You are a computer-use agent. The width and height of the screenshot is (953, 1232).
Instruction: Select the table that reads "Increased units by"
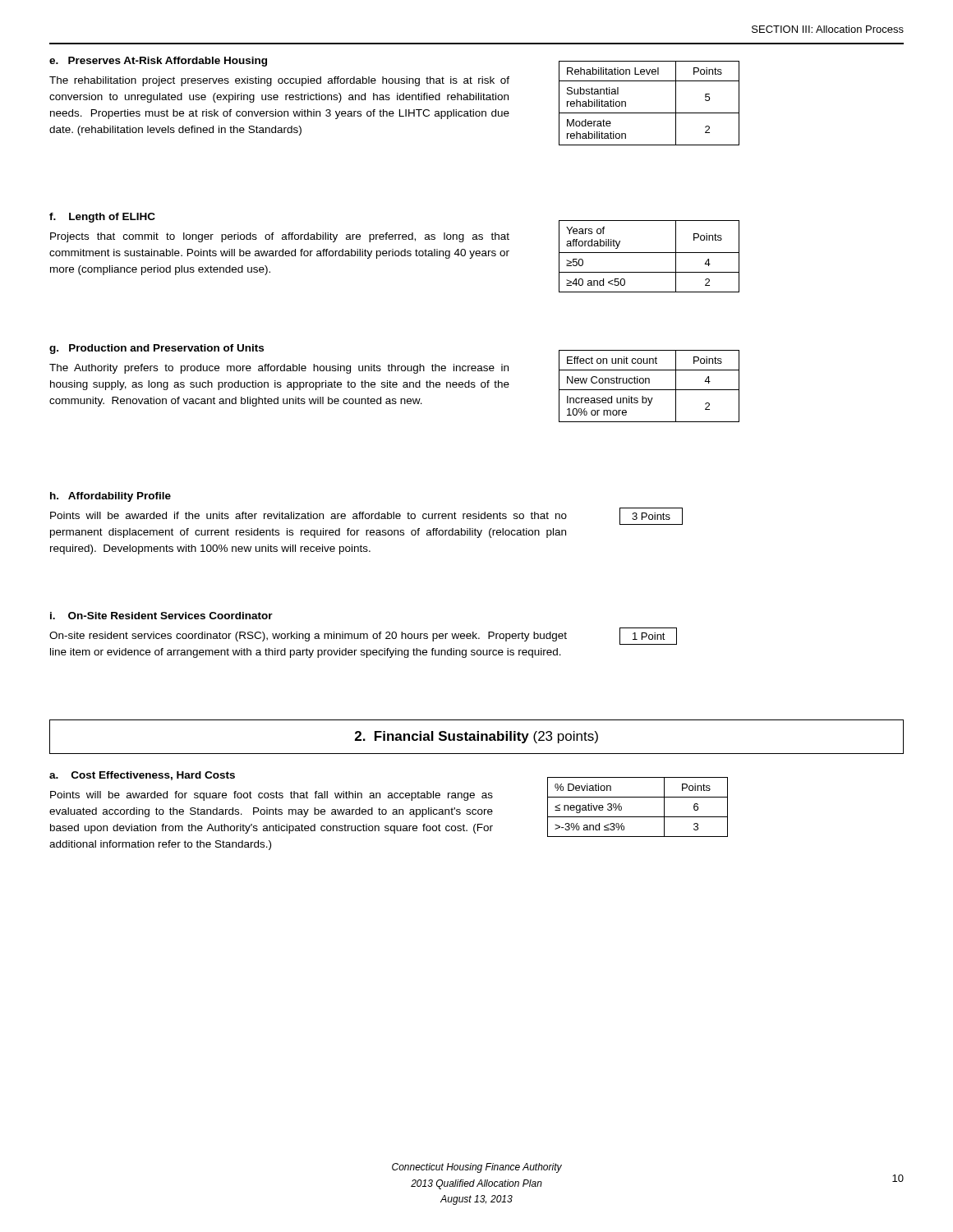[x=649, y=386]
